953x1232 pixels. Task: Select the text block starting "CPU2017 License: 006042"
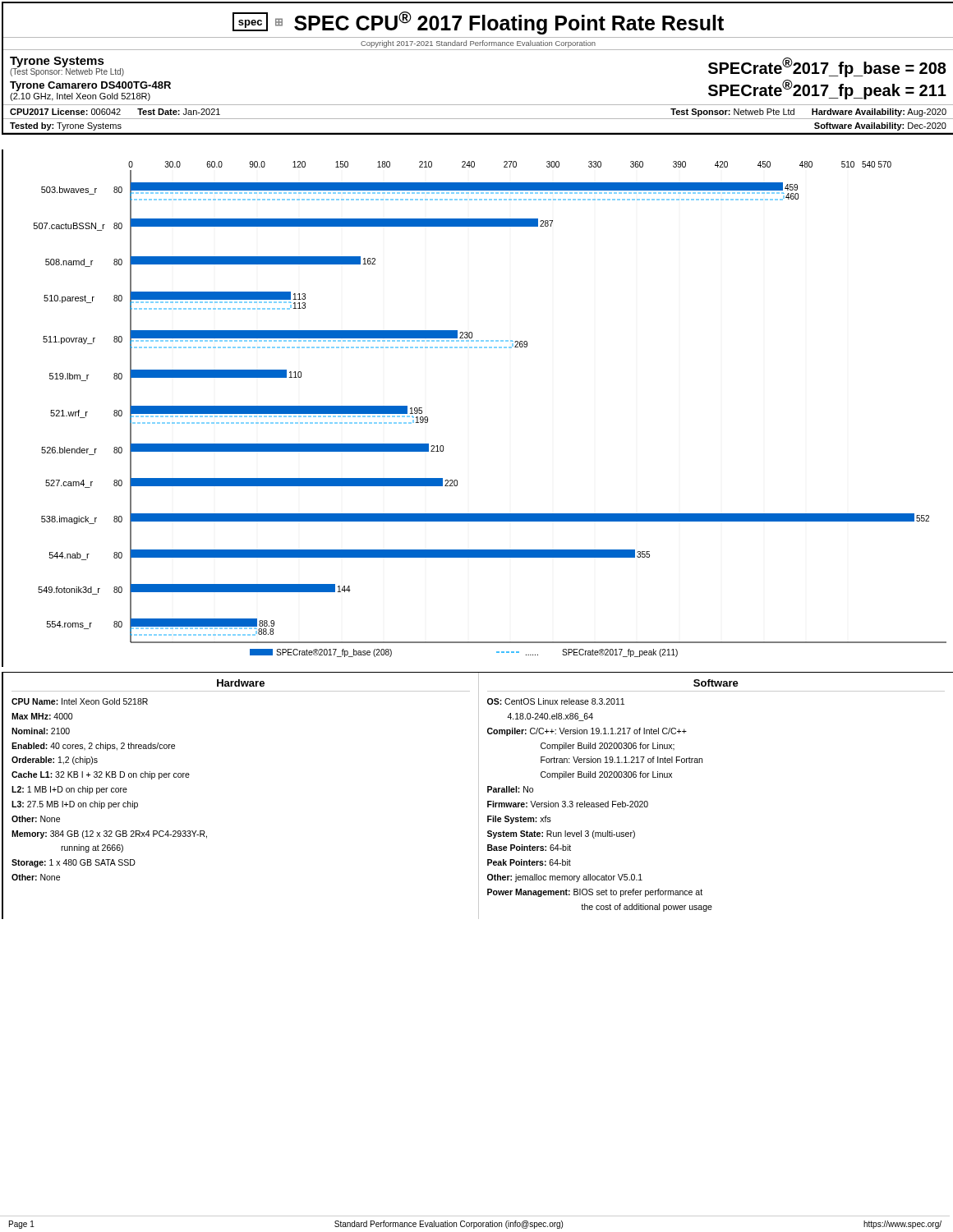point(65,112)
